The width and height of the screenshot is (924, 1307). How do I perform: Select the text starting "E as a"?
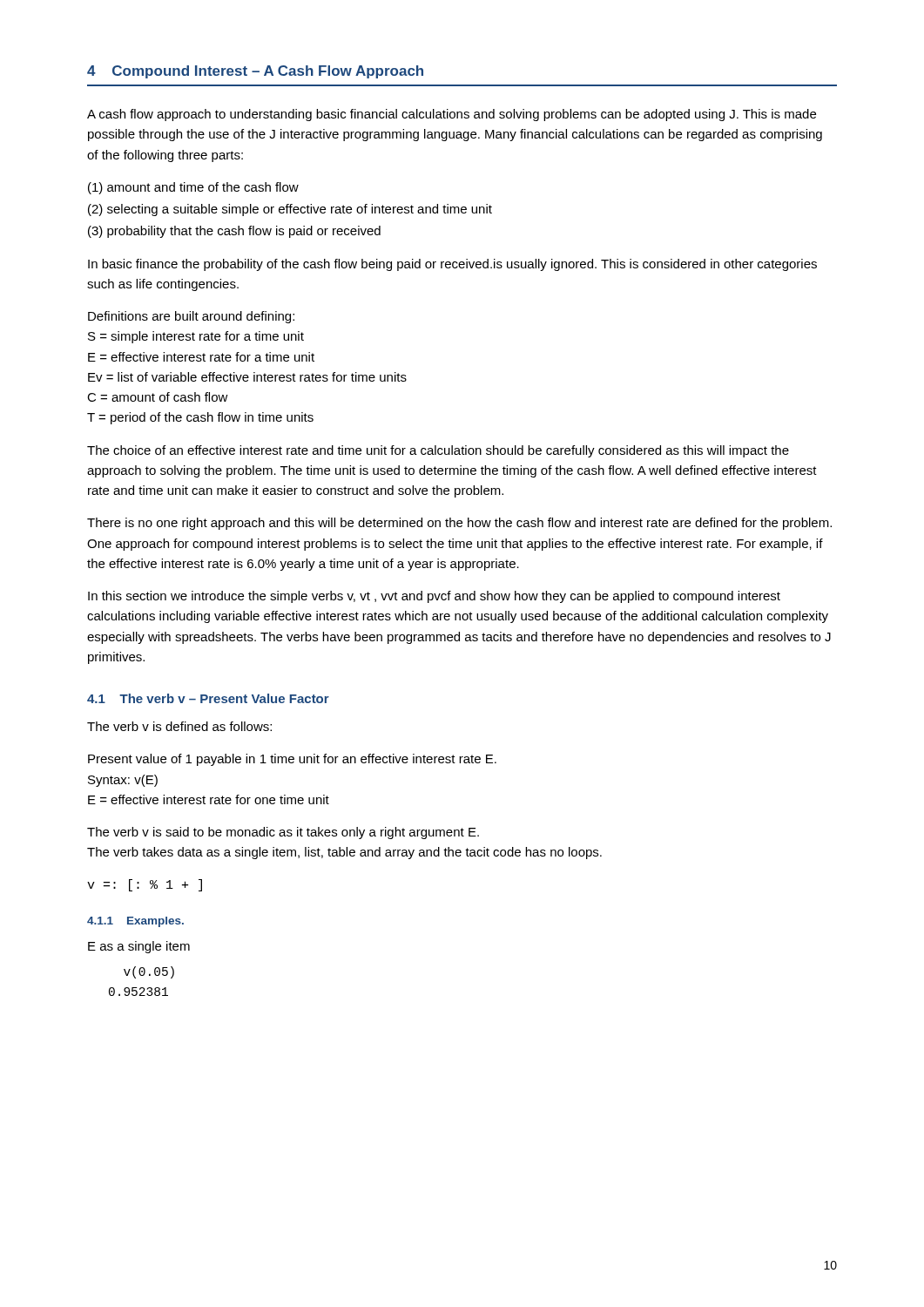(x=139, y=945)
